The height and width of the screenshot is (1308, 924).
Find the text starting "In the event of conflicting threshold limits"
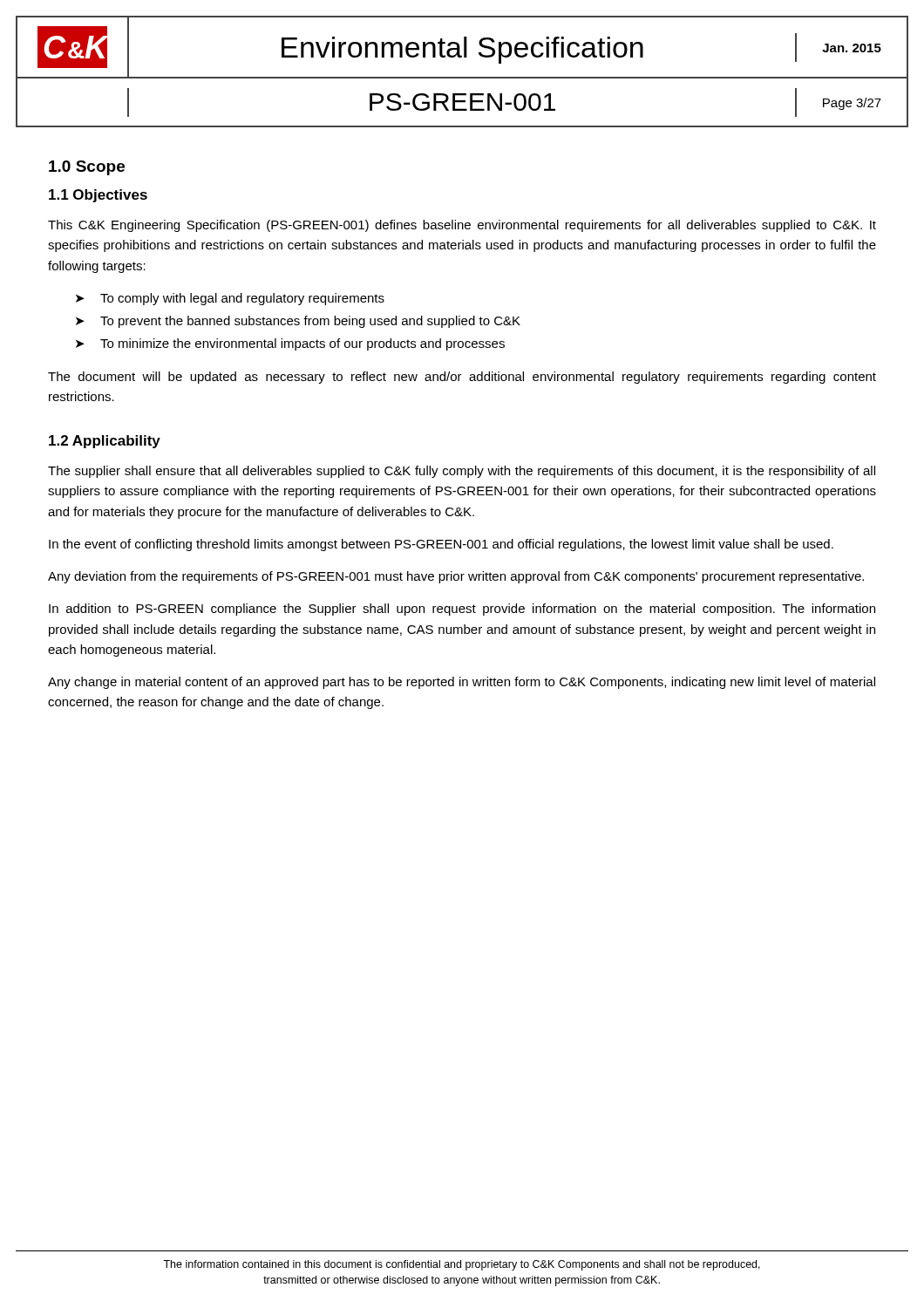441,543
